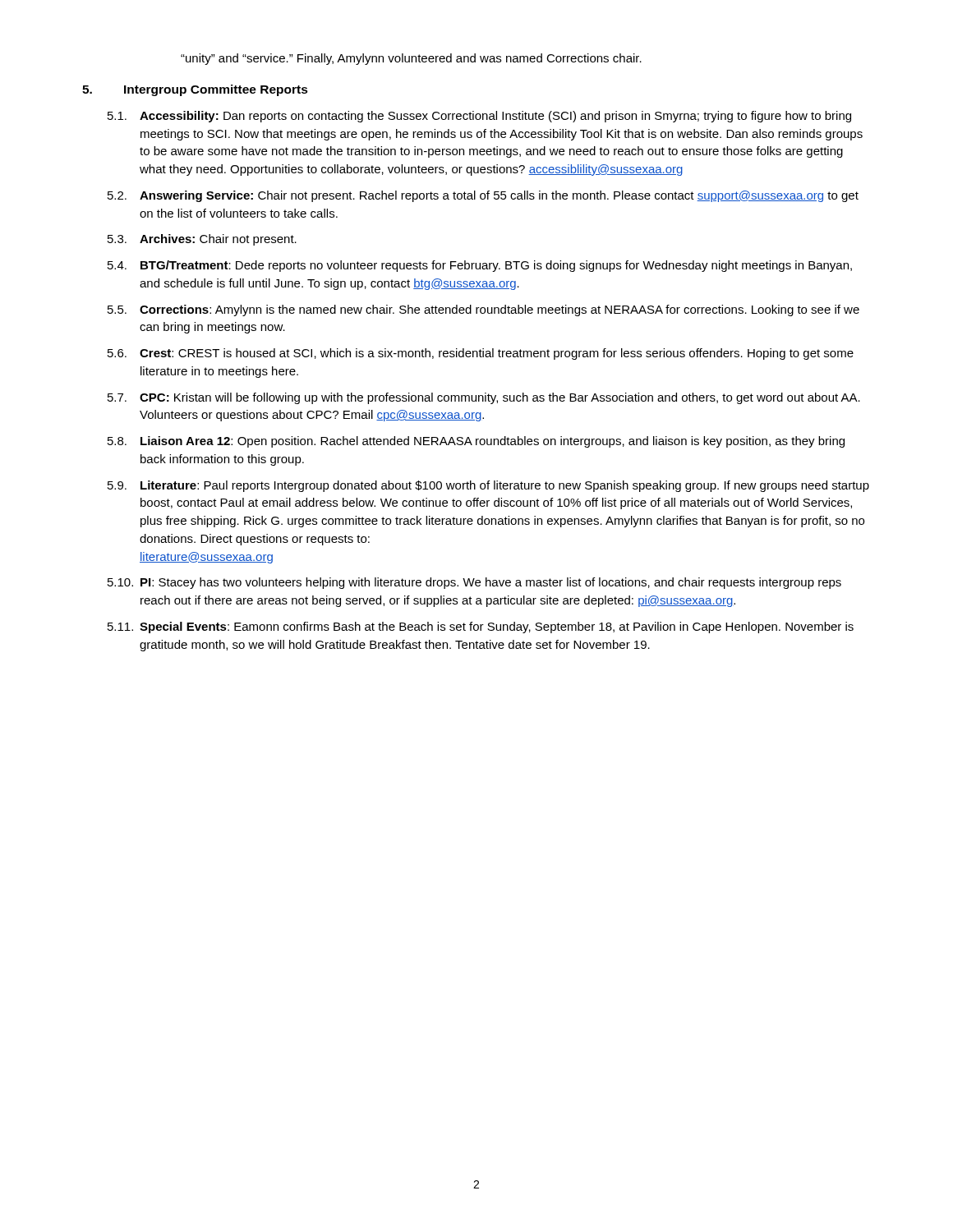Click on the text starting "5.5. Corrections: Amylynn is the named new chair."
Screen dimensions: 1232x953
[x=476, y=318]
